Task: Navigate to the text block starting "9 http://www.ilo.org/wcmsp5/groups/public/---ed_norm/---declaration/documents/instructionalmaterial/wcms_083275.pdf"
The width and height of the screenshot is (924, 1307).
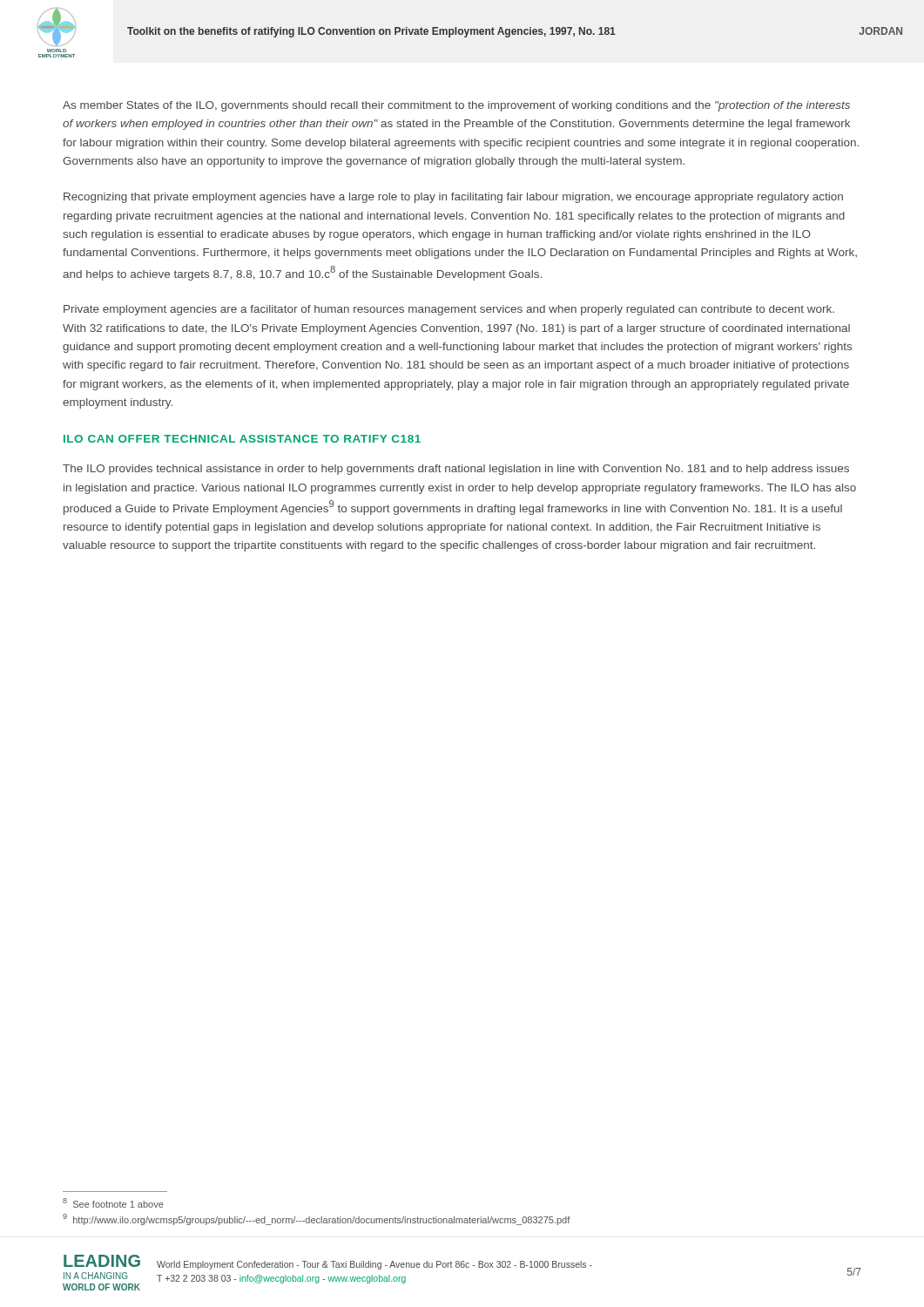Action: [316, 1218]
